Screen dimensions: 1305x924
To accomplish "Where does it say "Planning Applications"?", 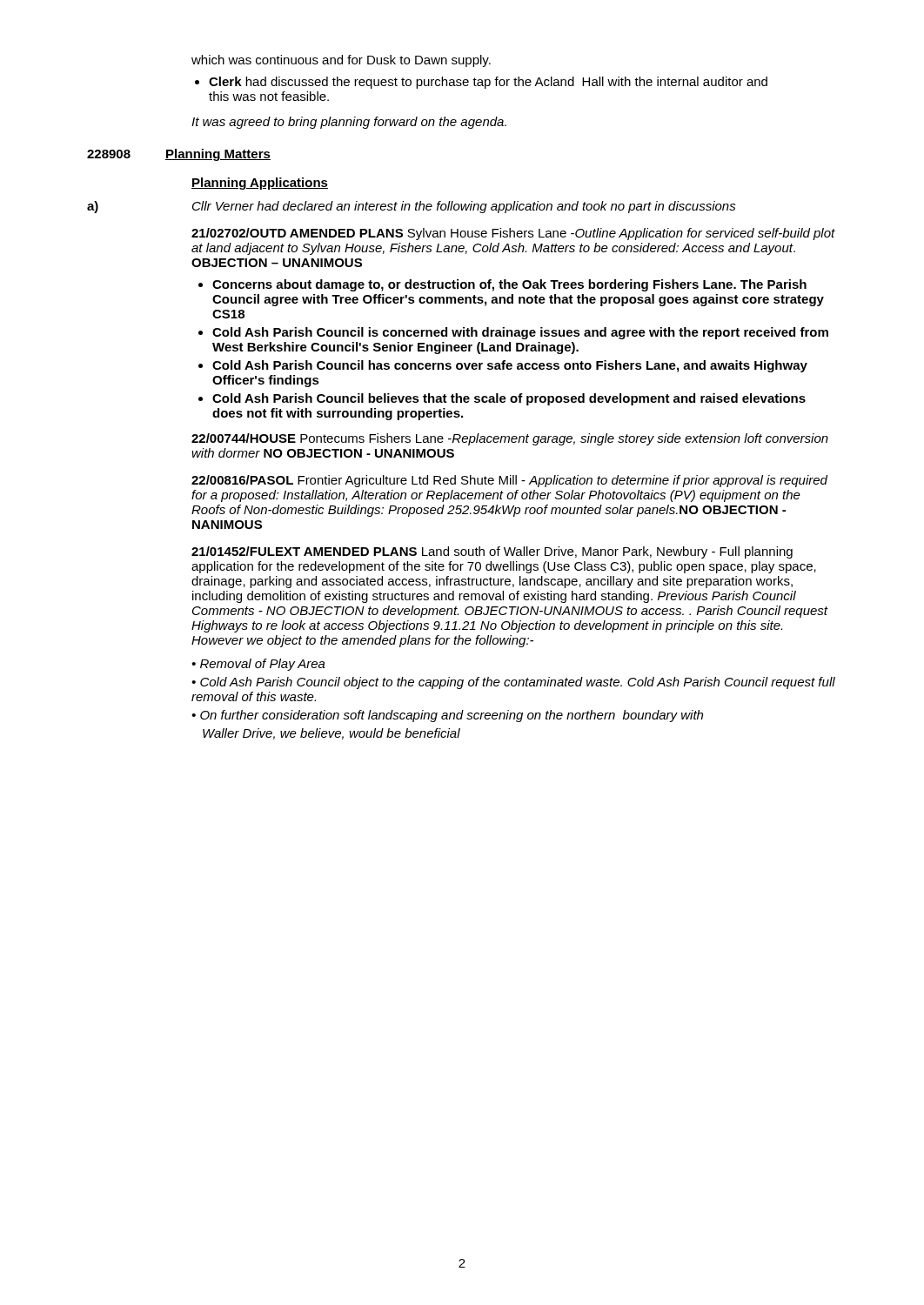I will point(260,182).
